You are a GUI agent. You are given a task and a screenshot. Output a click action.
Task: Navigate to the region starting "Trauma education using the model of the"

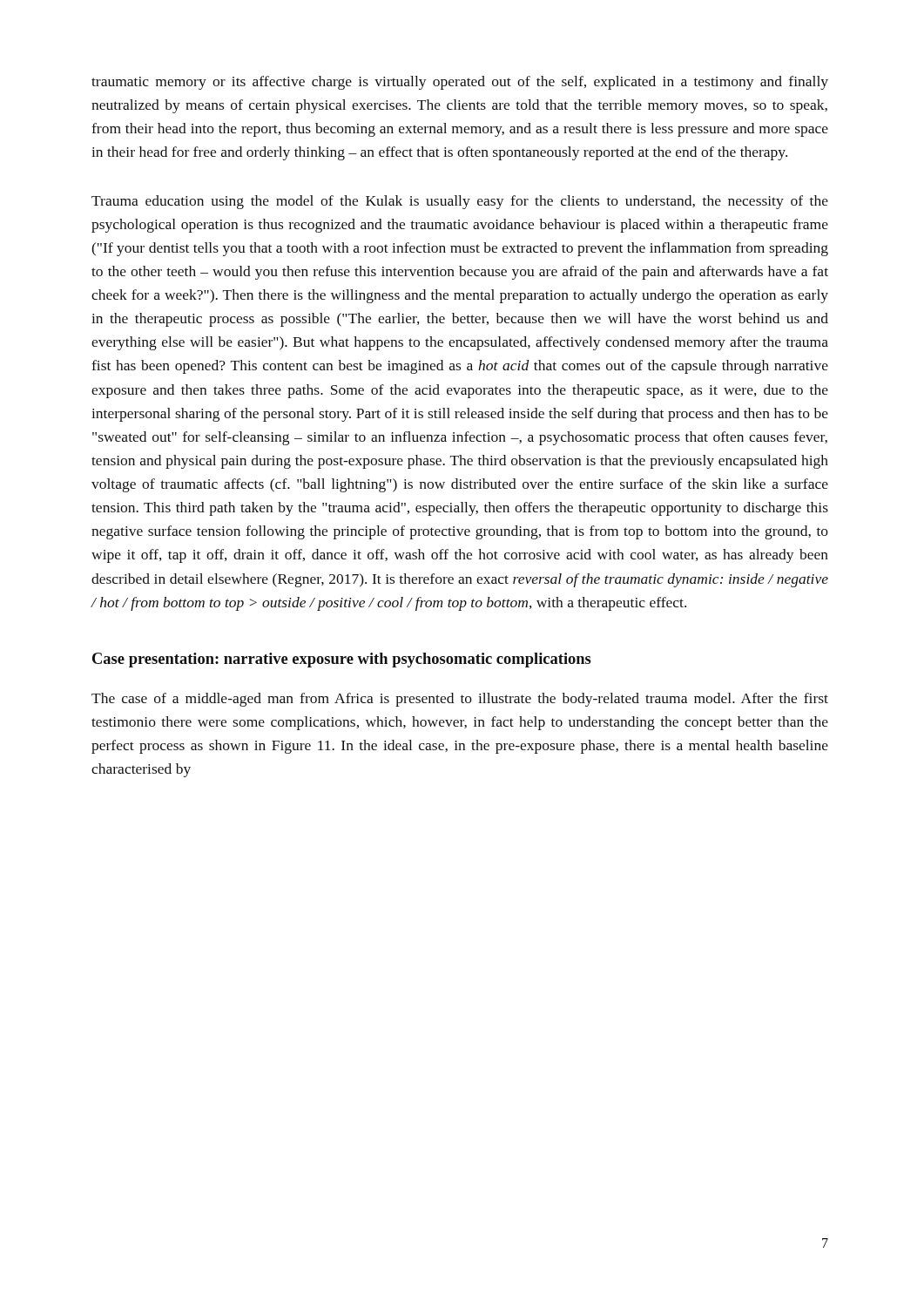460,401
